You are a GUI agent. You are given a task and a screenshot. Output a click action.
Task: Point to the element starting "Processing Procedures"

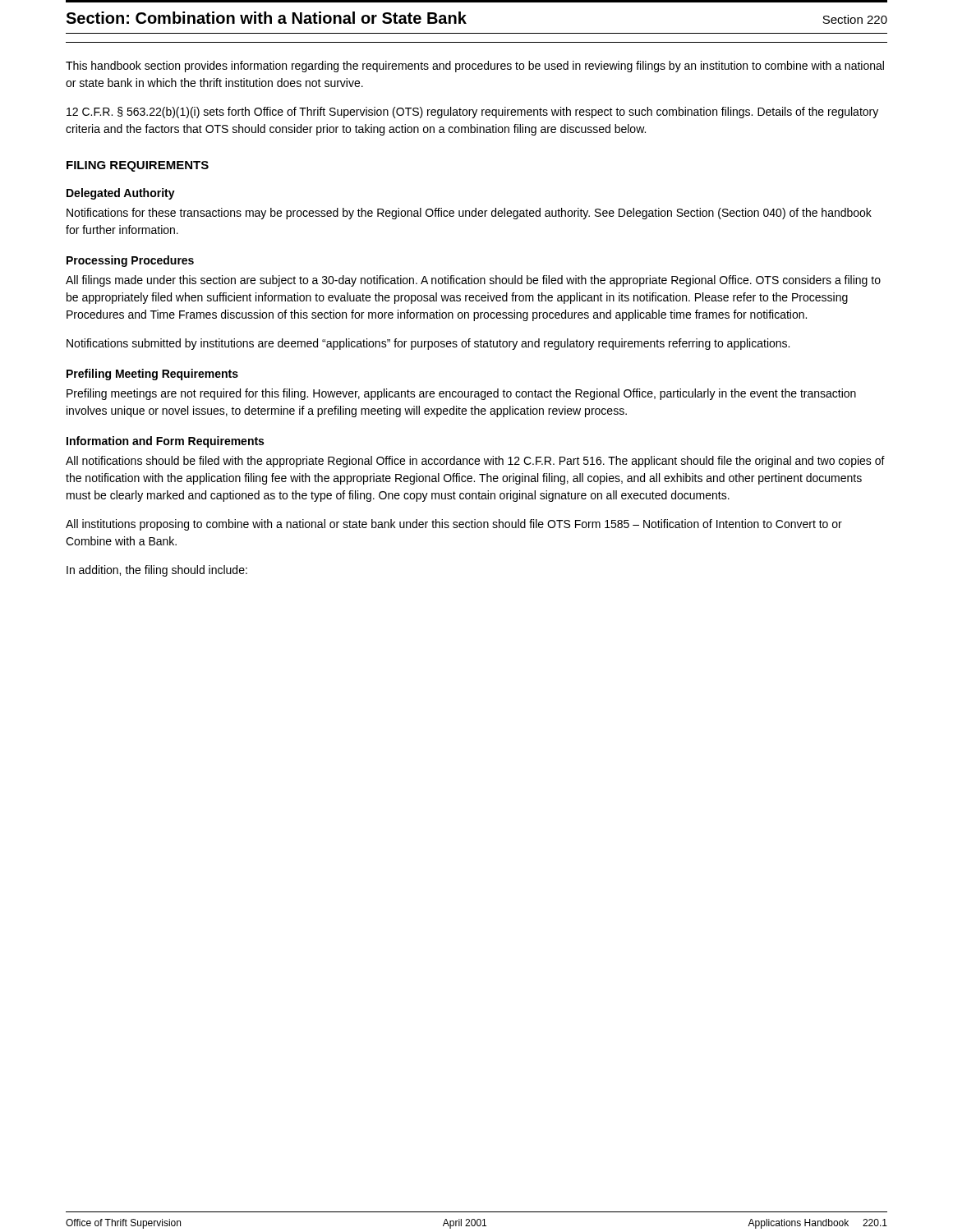[x=130, y=260]
